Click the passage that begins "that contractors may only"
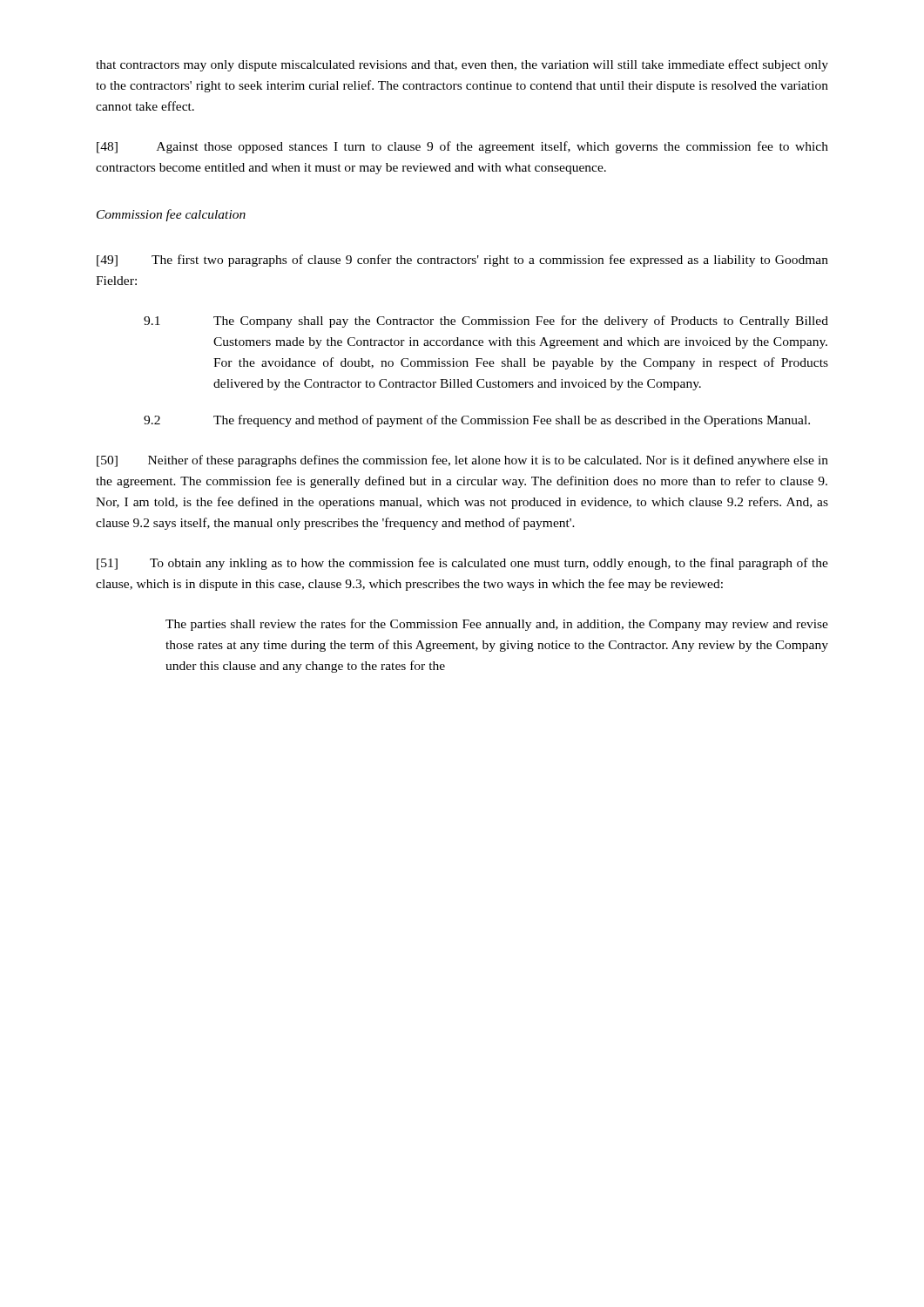 click(462, 85)
